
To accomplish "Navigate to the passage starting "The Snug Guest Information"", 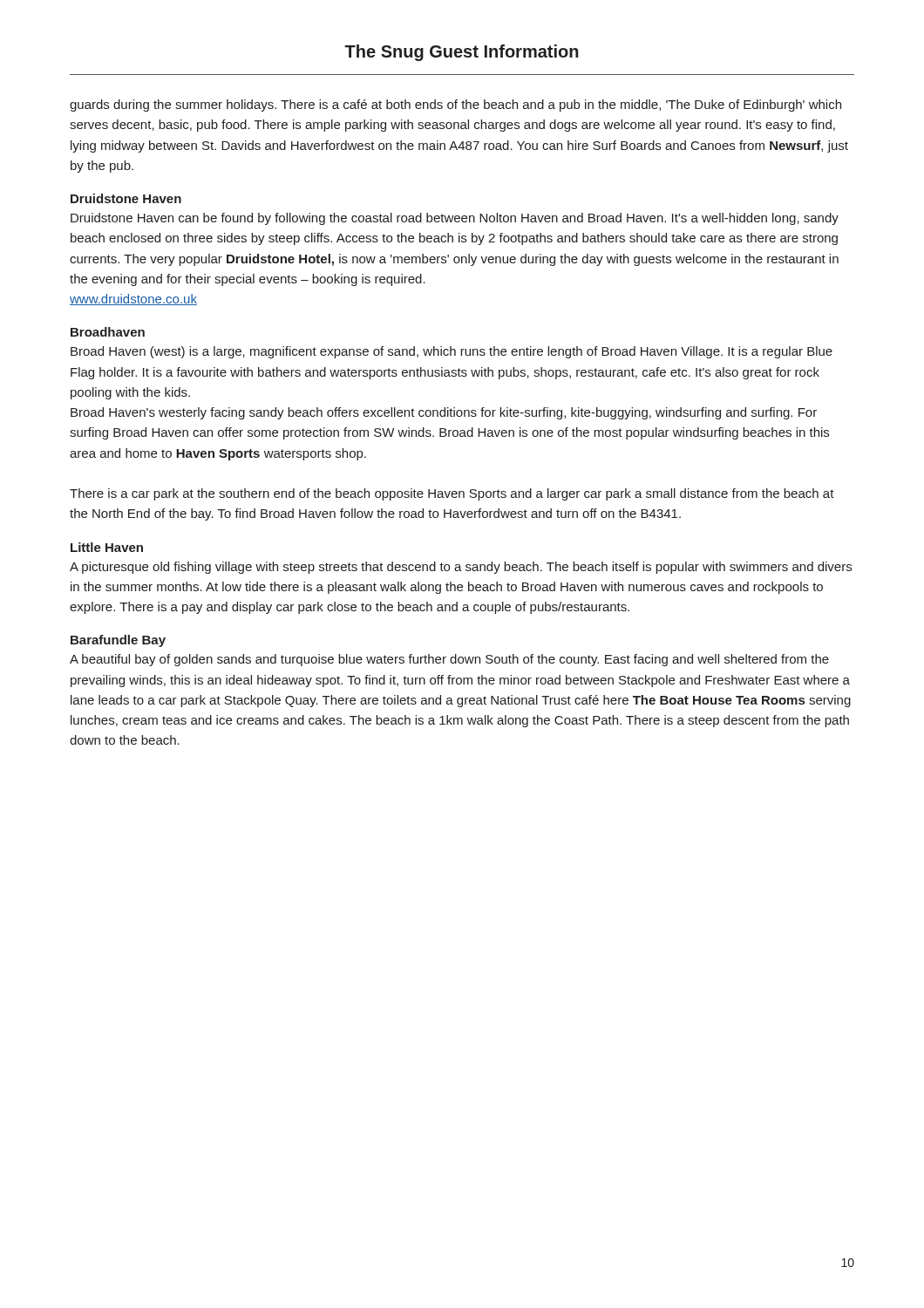I will coord(462,51).
